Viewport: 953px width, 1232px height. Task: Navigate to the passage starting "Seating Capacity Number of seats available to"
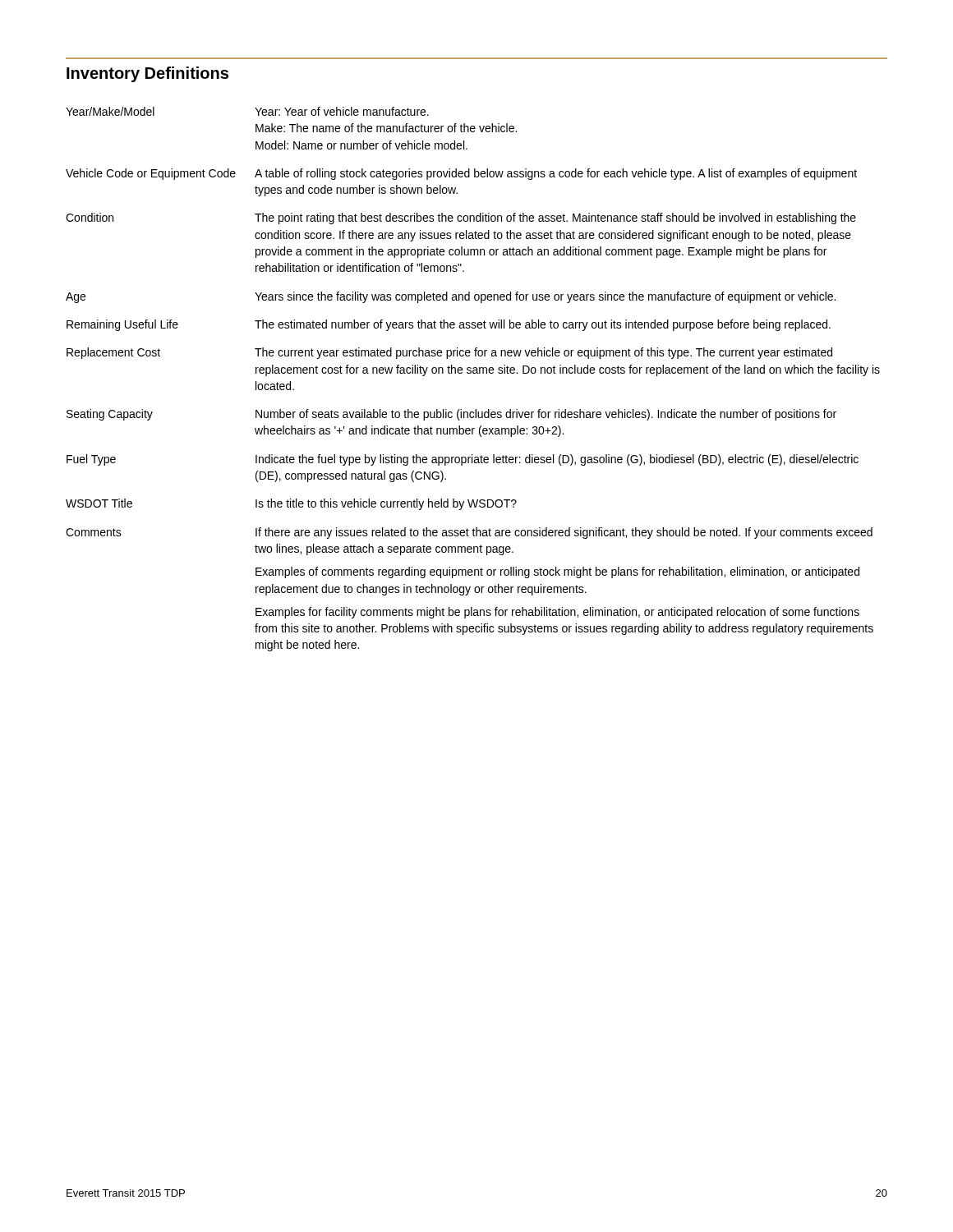[476, 423]
